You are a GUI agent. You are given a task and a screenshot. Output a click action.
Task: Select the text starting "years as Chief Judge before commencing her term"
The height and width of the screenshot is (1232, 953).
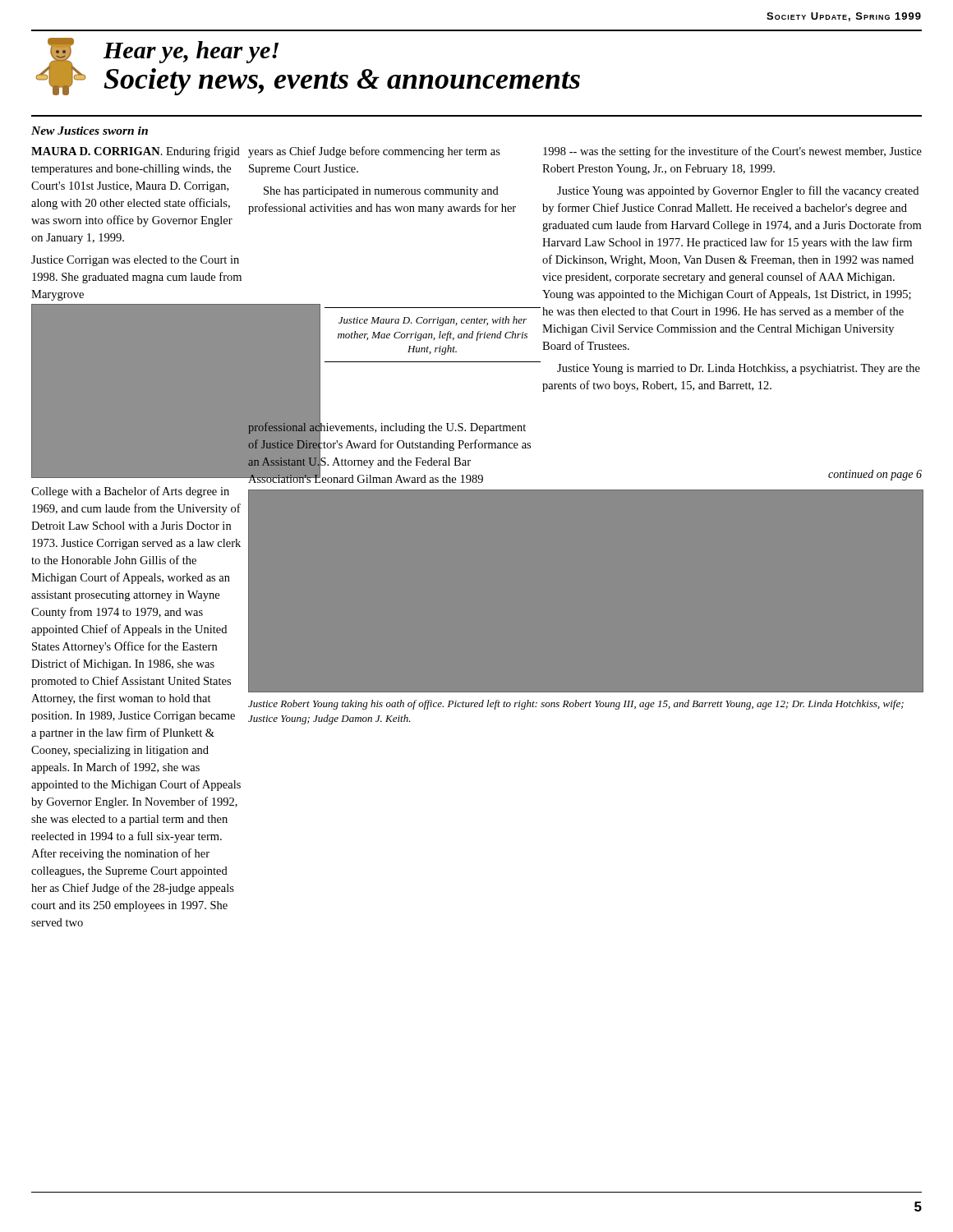point(392,180)
